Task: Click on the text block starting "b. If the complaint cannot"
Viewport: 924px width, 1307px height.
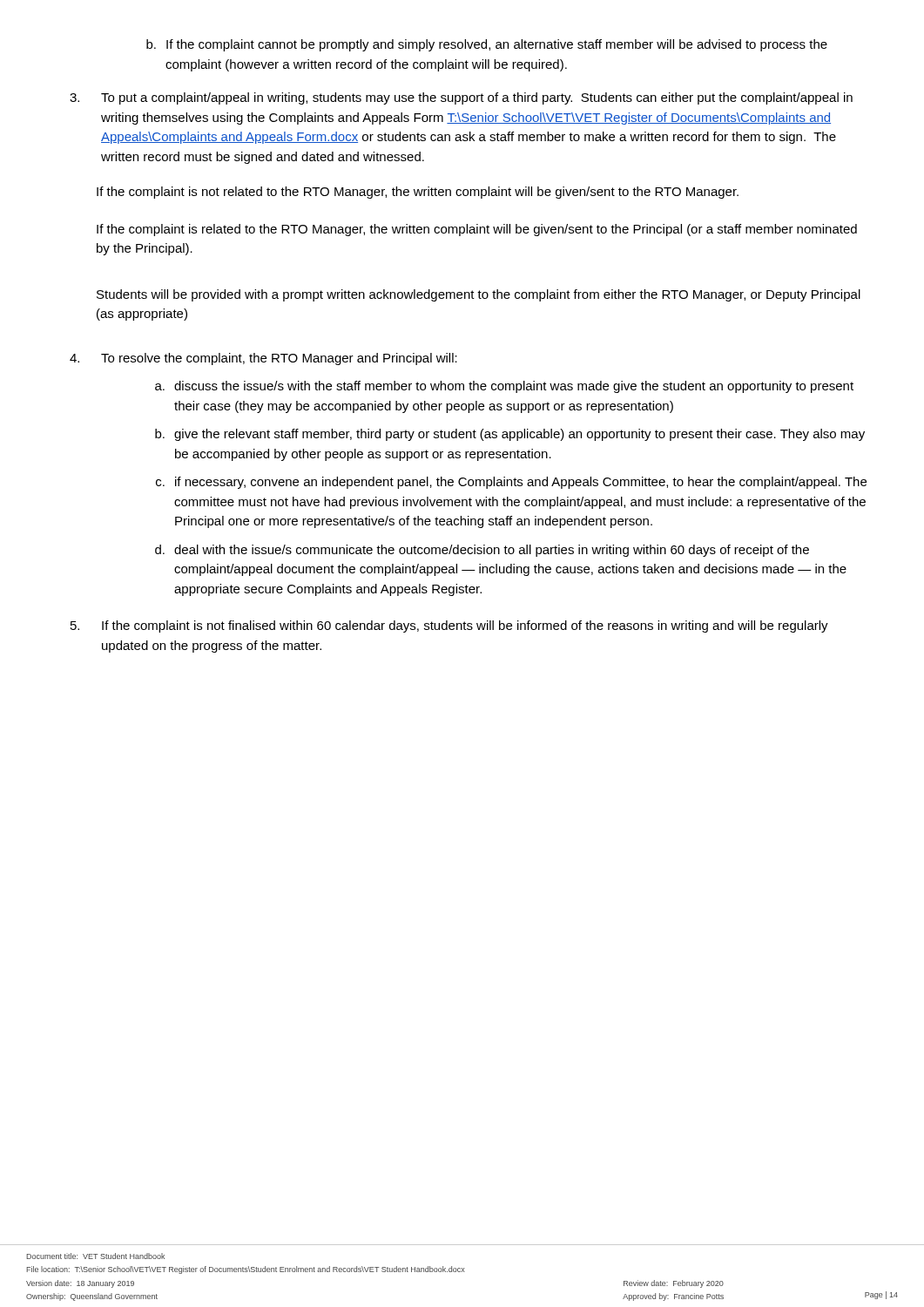Action: [471, 55]
